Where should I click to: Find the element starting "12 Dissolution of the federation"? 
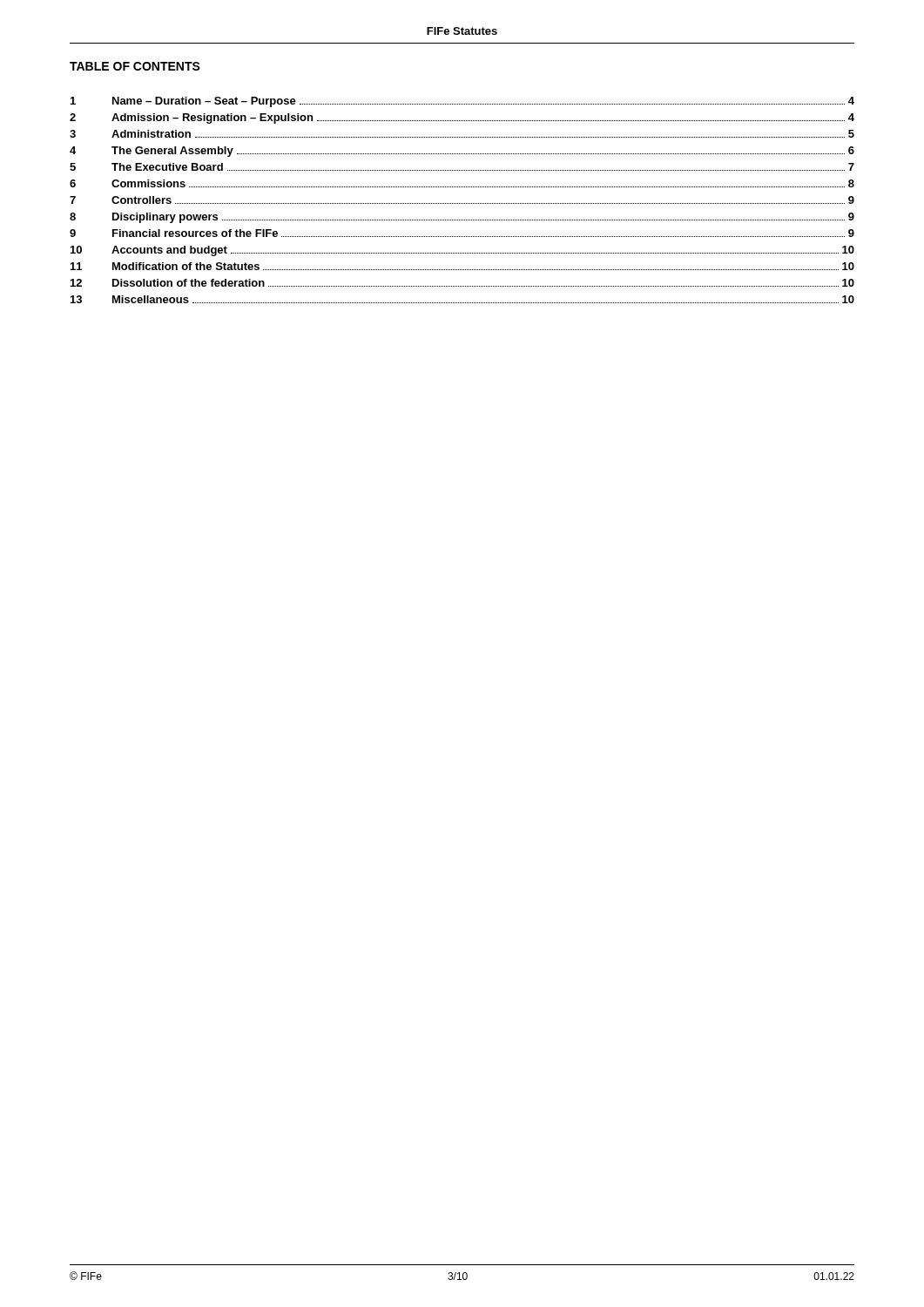(x=462, y=283)
